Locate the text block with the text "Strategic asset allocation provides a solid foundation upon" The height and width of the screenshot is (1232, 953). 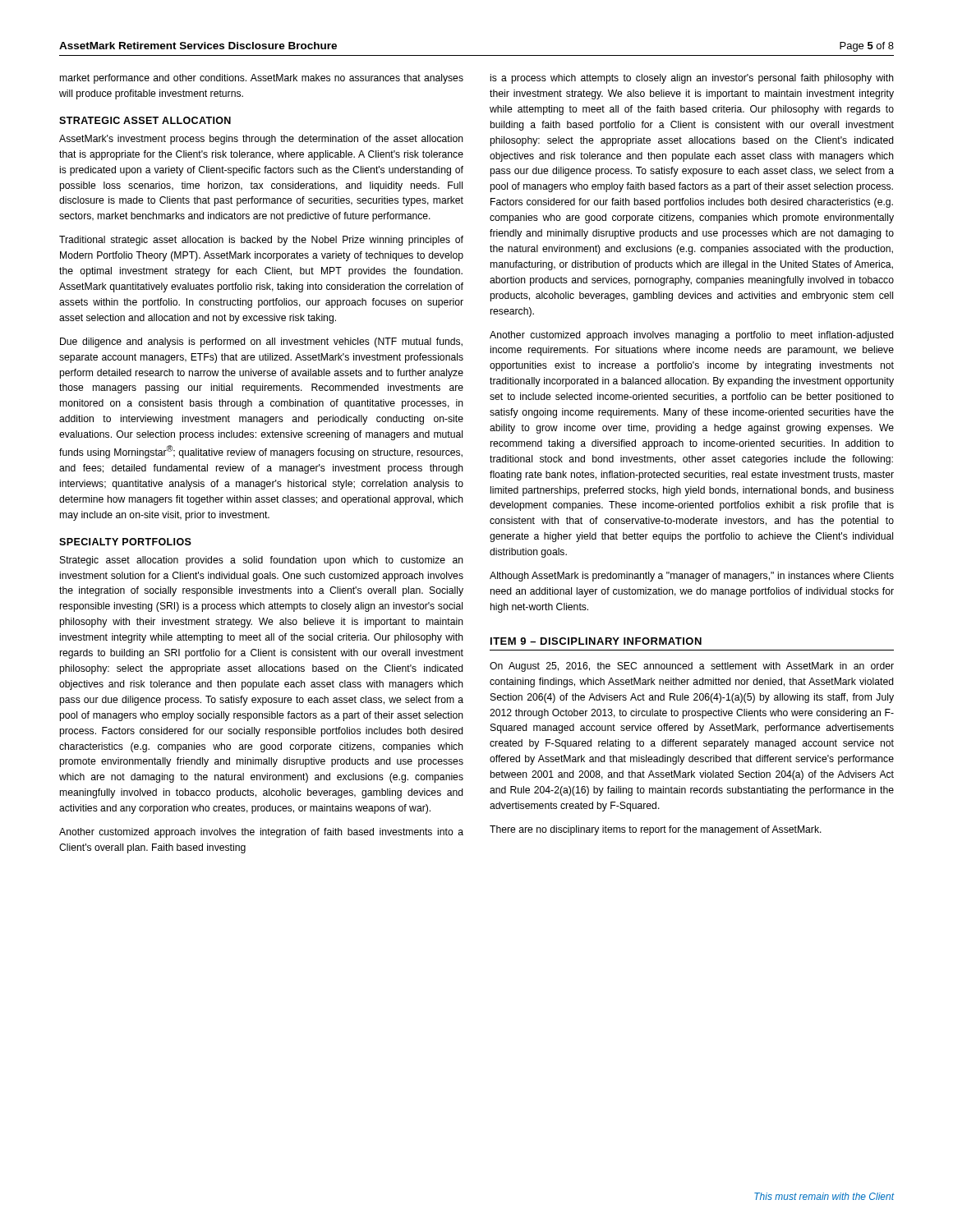[261, 684]
